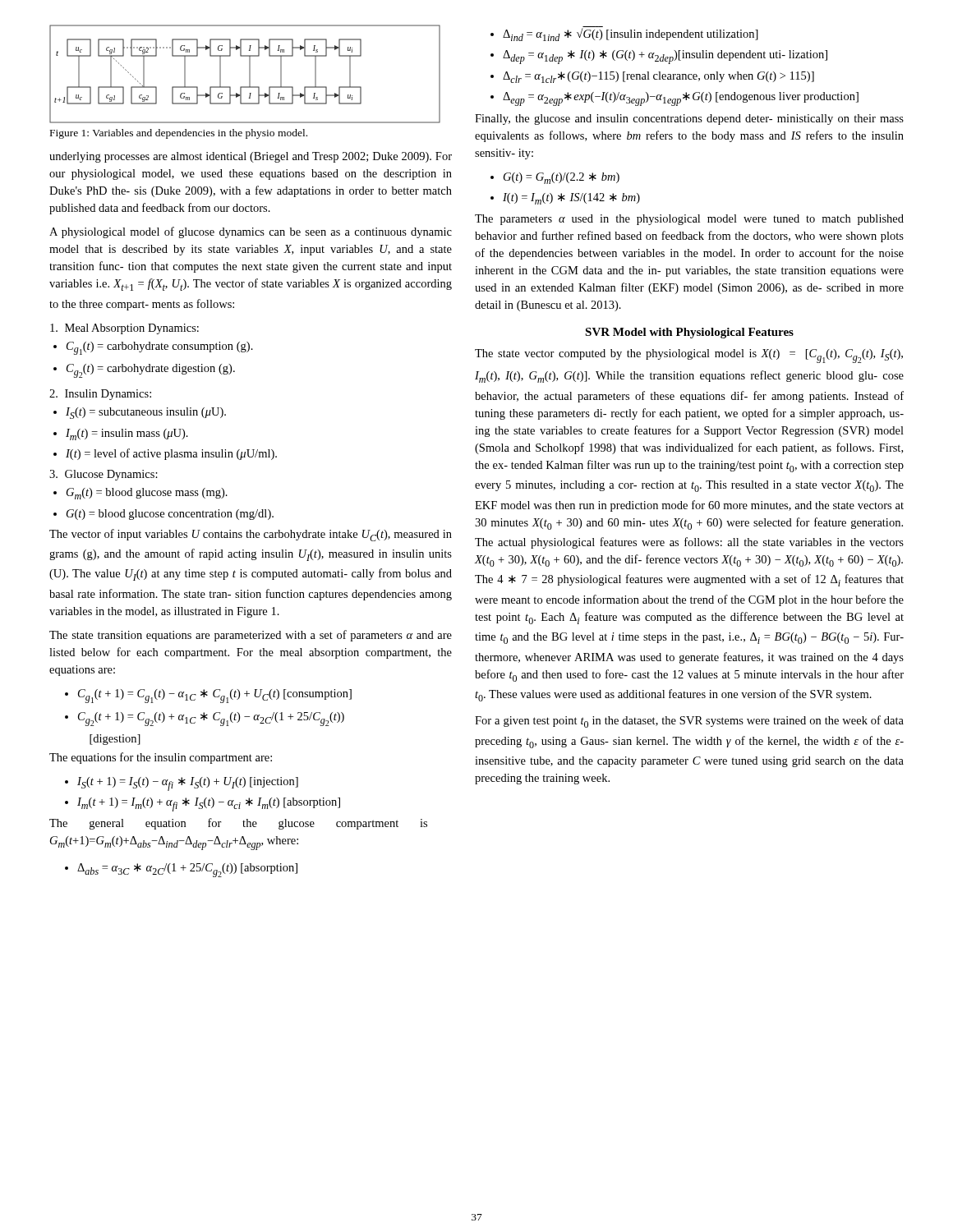
Task: Click the passage that begins "The state vector computed by the physiological"
Action: pos(689,566)
